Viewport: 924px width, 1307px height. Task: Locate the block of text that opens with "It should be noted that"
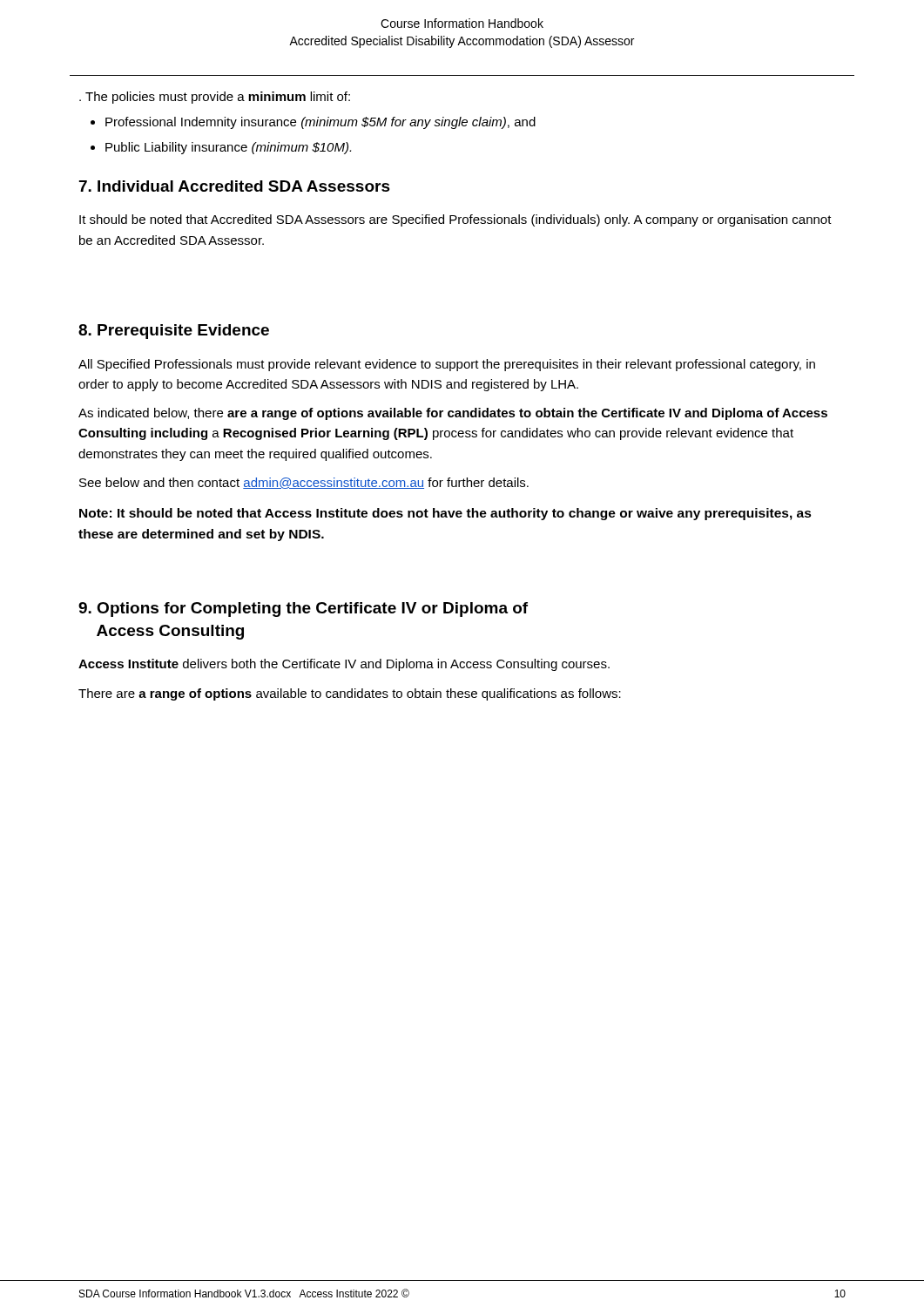[455, 230]
